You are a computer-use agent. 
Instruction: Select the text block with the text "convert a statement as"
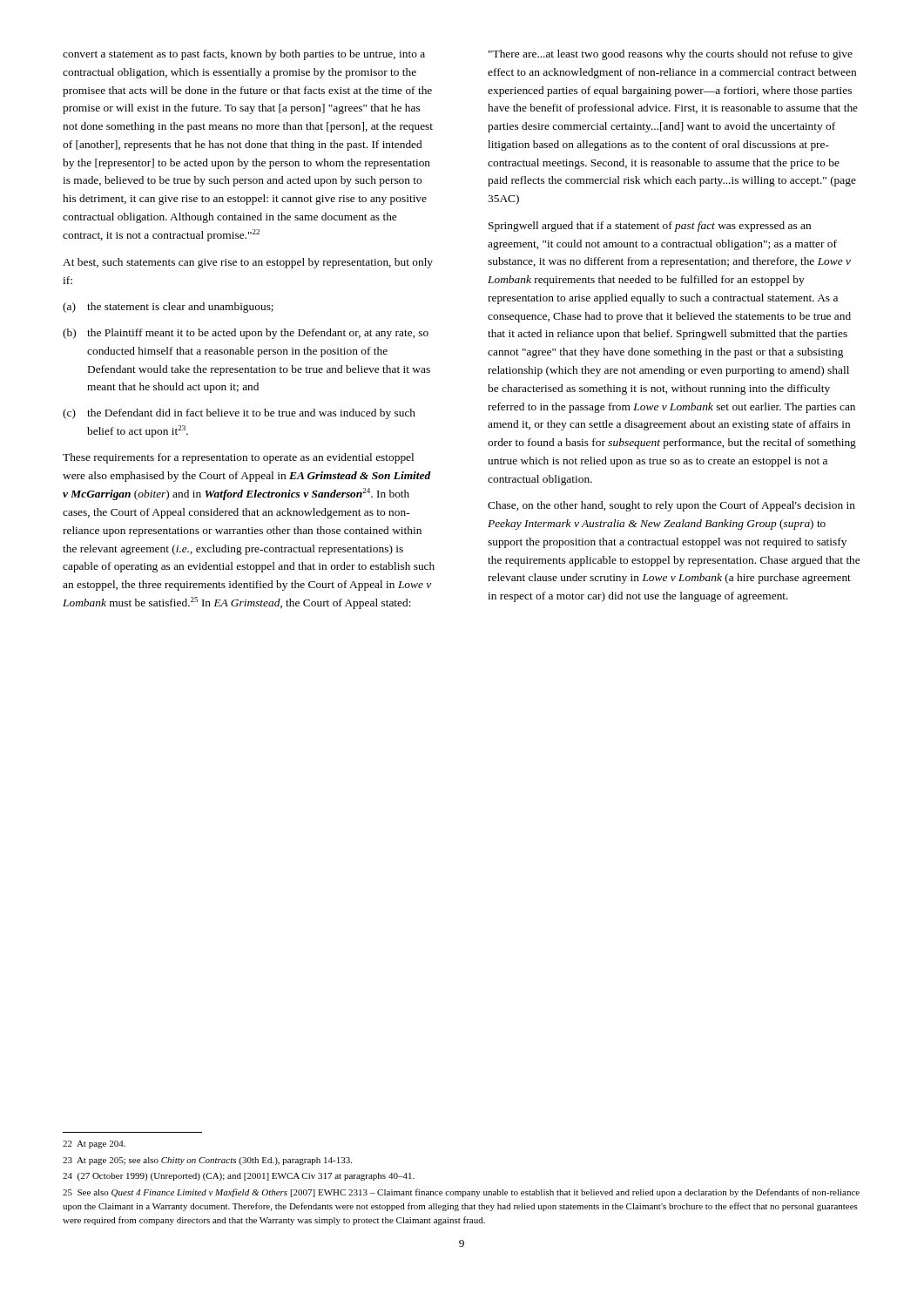point(249,145)
